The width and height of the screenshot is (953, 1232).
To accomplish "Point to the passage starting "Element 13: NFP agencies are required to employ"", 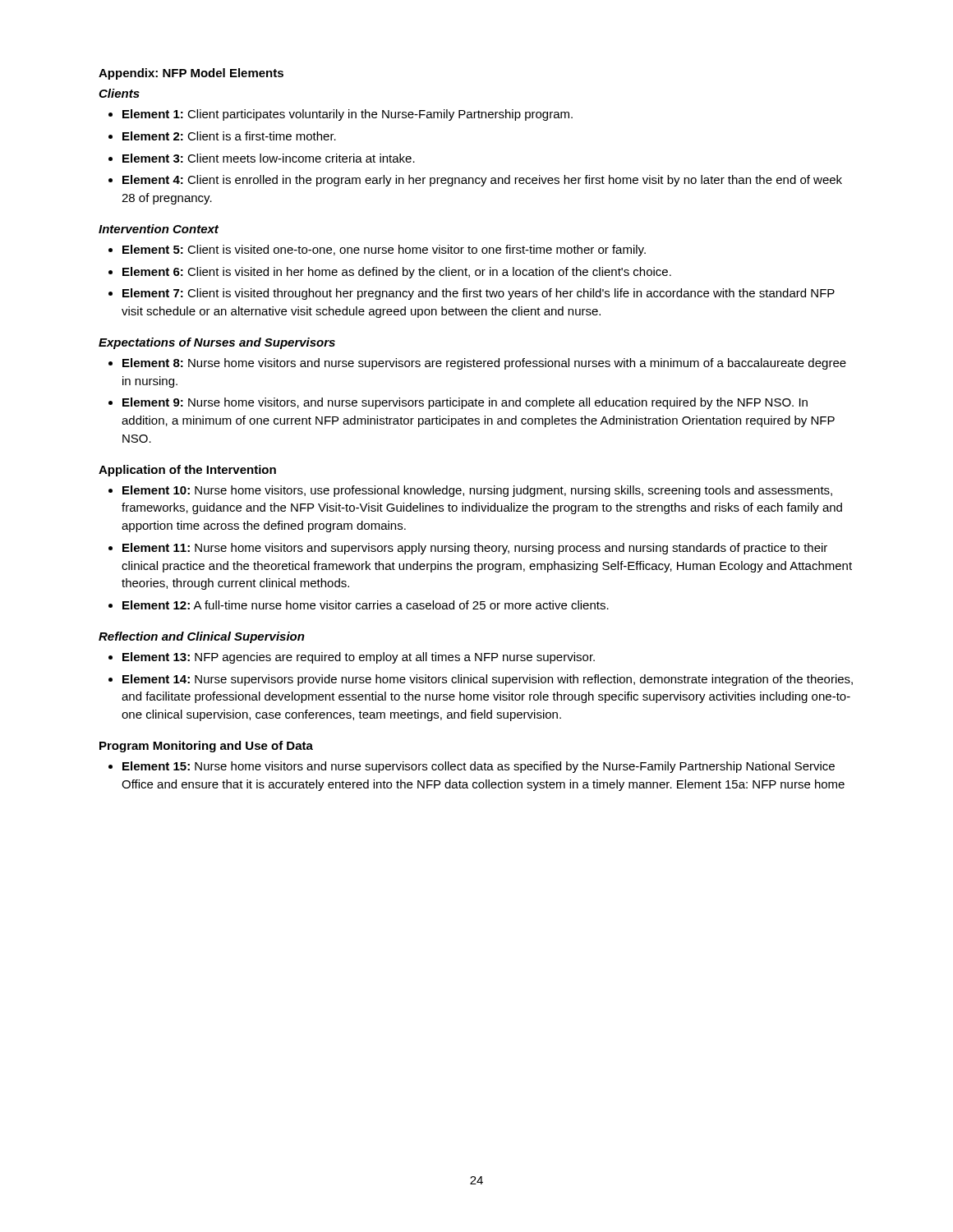I will (359, 656).
